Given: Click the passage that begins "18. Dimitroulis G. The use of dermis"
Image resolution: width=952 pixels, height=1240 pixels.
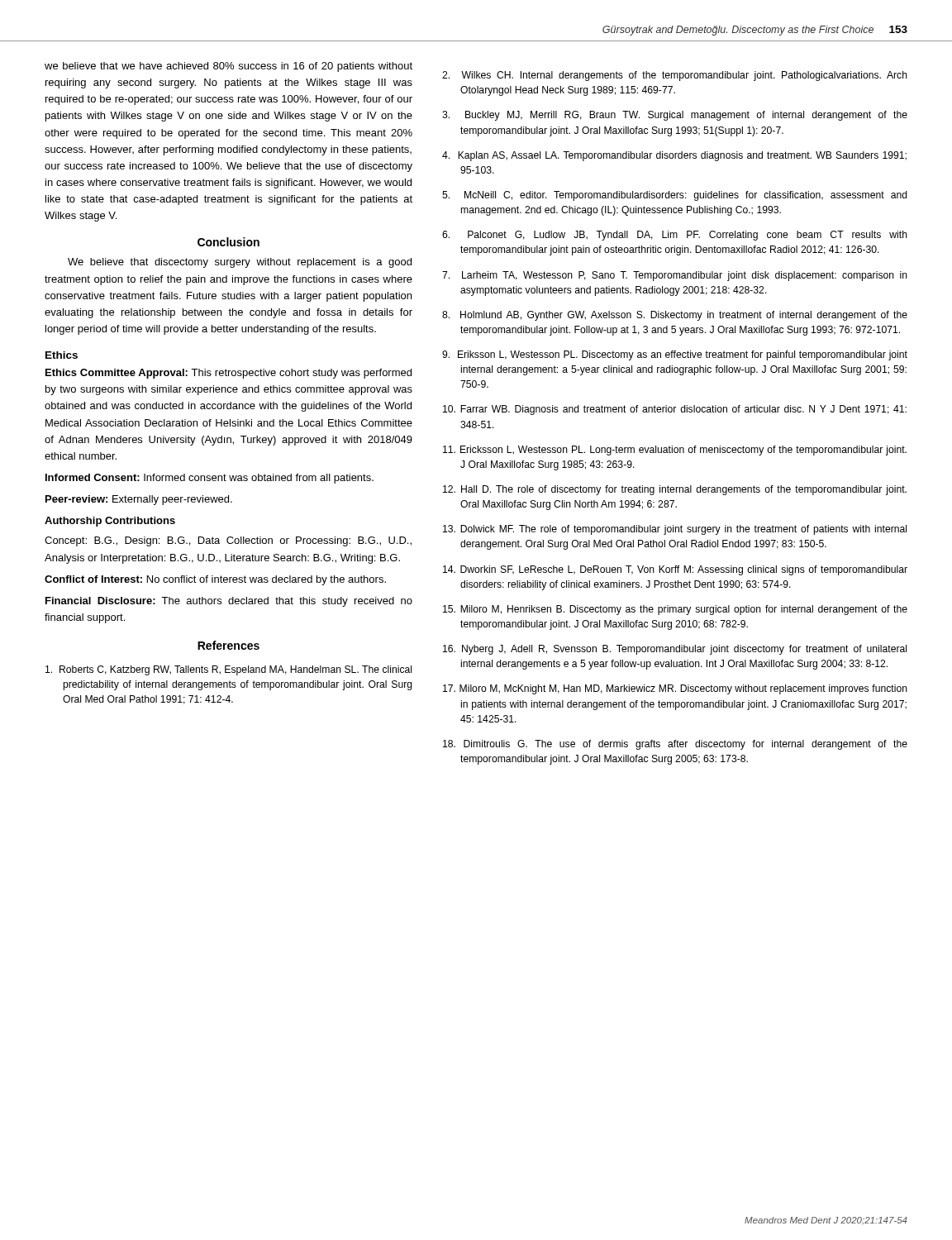Looking at the screenshot, I should 675,751.
